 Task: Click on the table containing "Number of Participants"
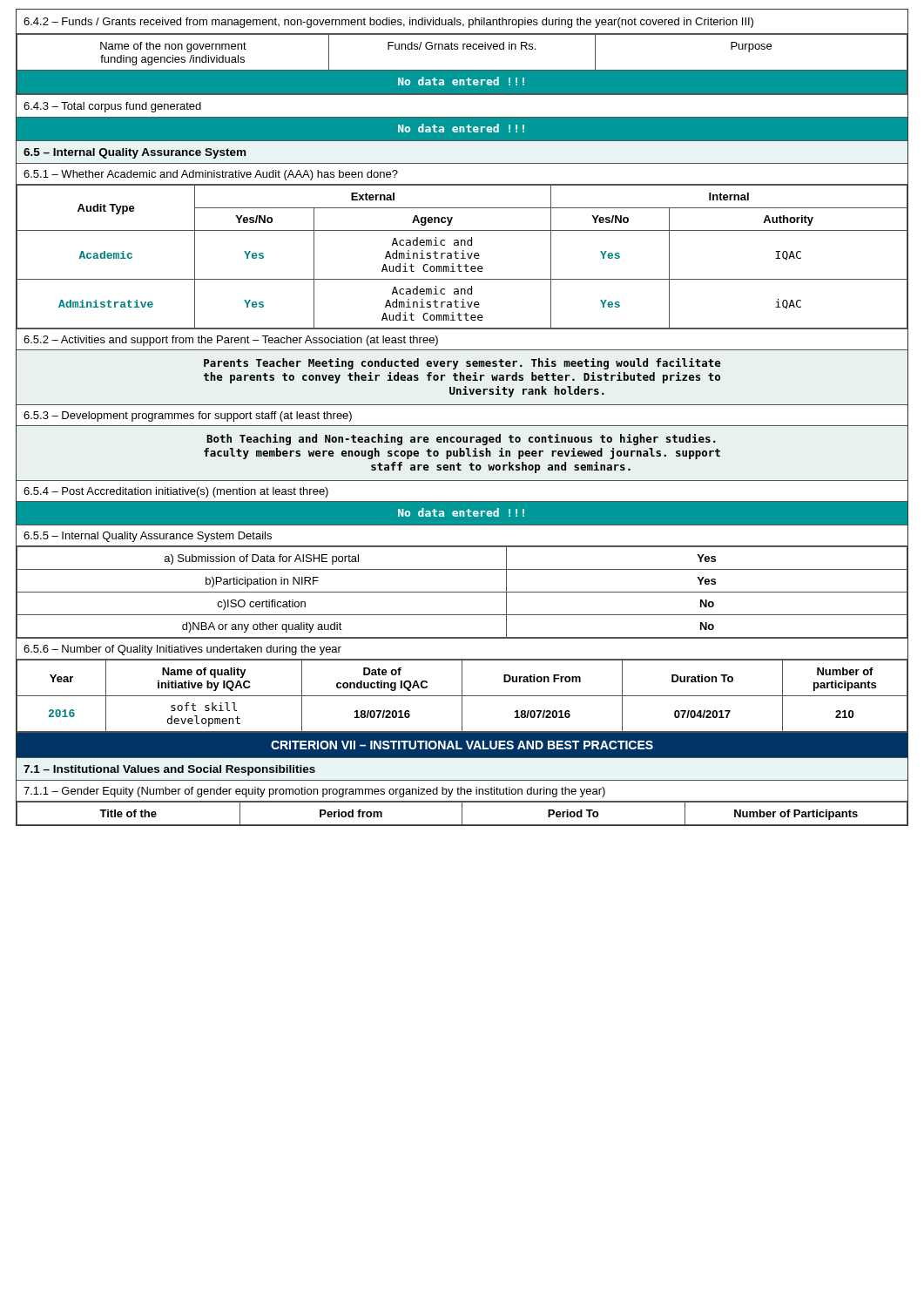[462, 813]
